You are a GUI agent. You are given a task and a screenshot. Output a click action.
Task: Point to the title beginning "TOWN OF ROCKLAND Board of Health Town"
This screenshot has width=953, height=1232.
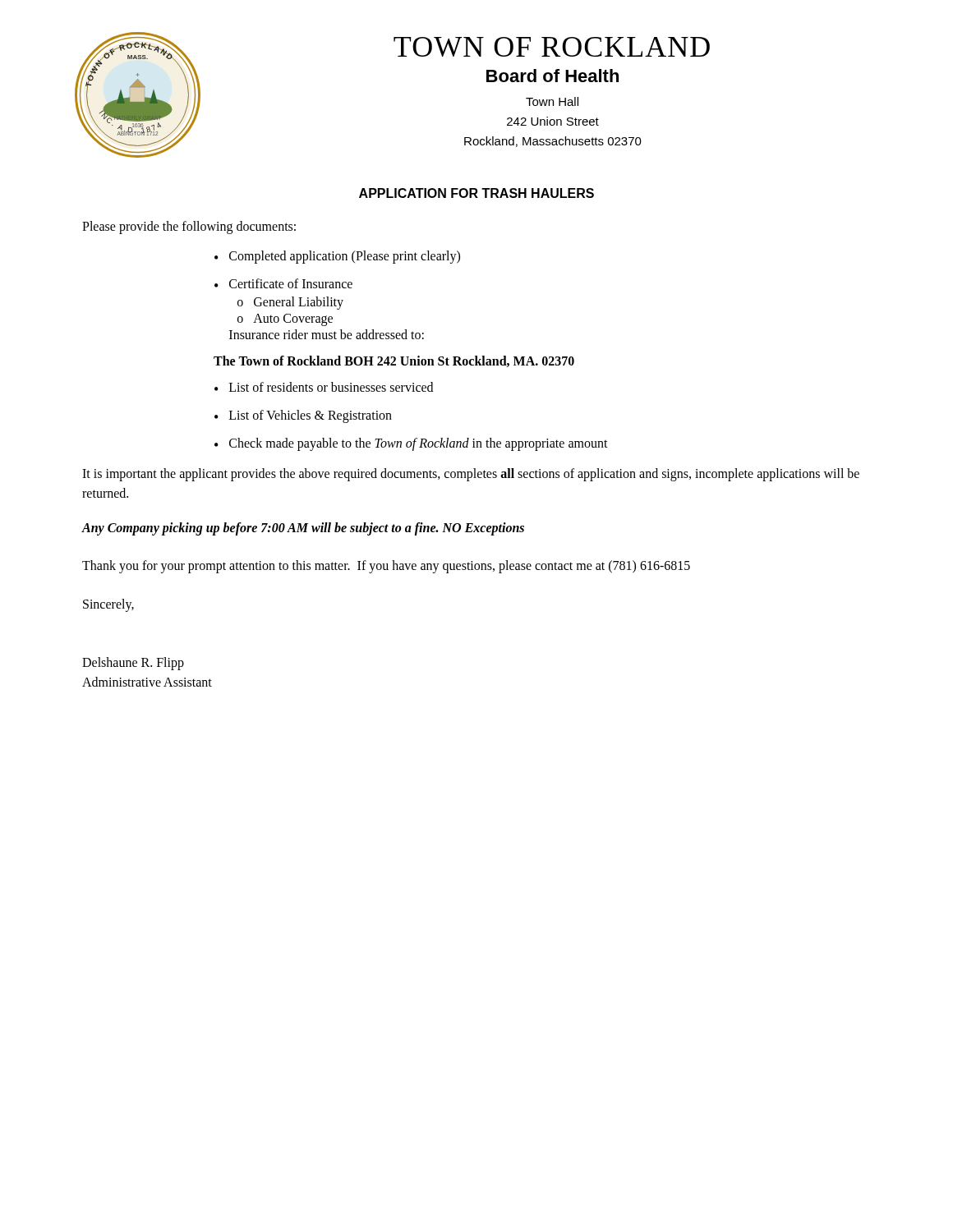pyautogui.click(x=553, y=91)
